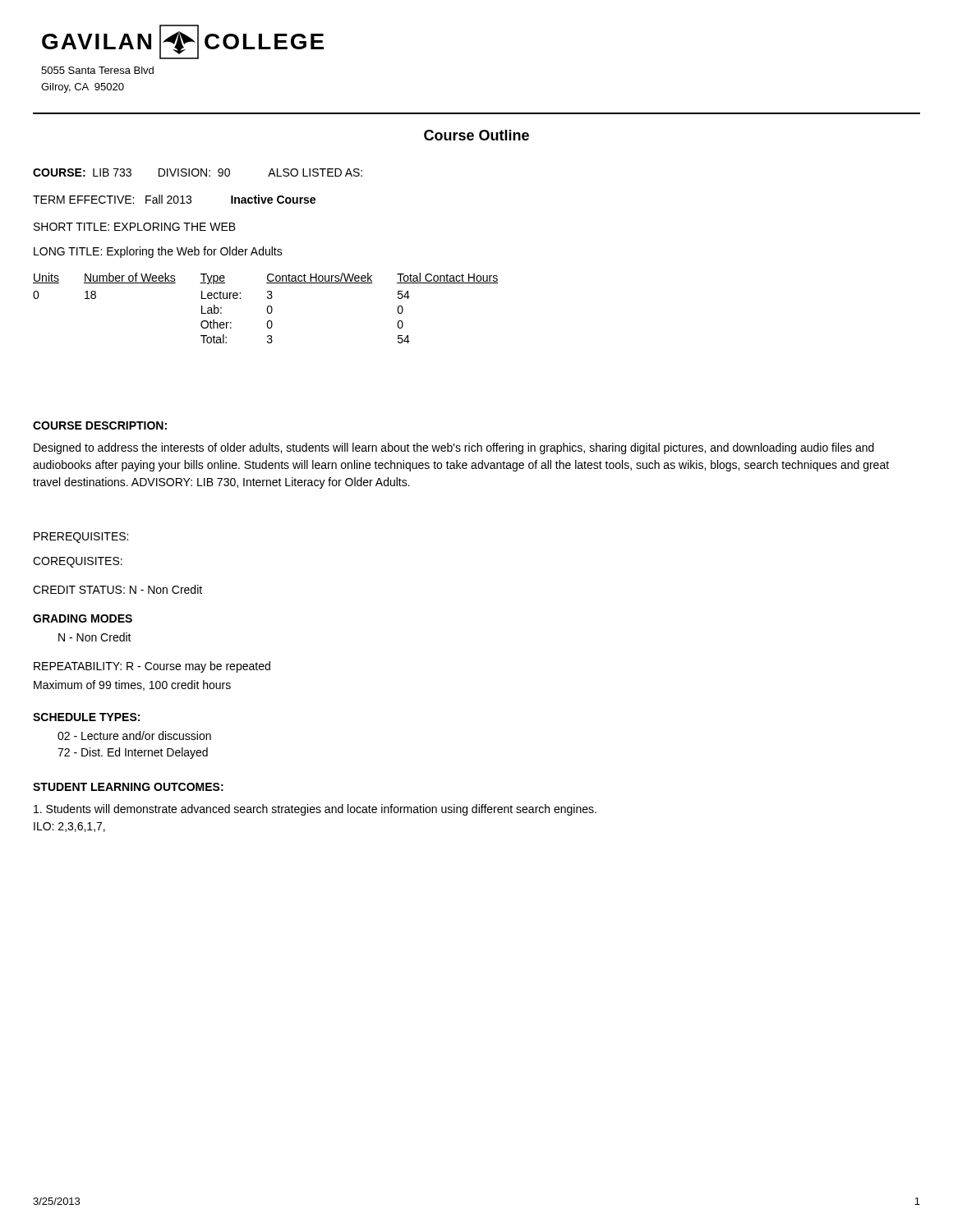Where does it say "SCHEDULE TYPES:"?
Image resolution: width=953 pixels, height=1232 pixels.
tap(87, 717)
